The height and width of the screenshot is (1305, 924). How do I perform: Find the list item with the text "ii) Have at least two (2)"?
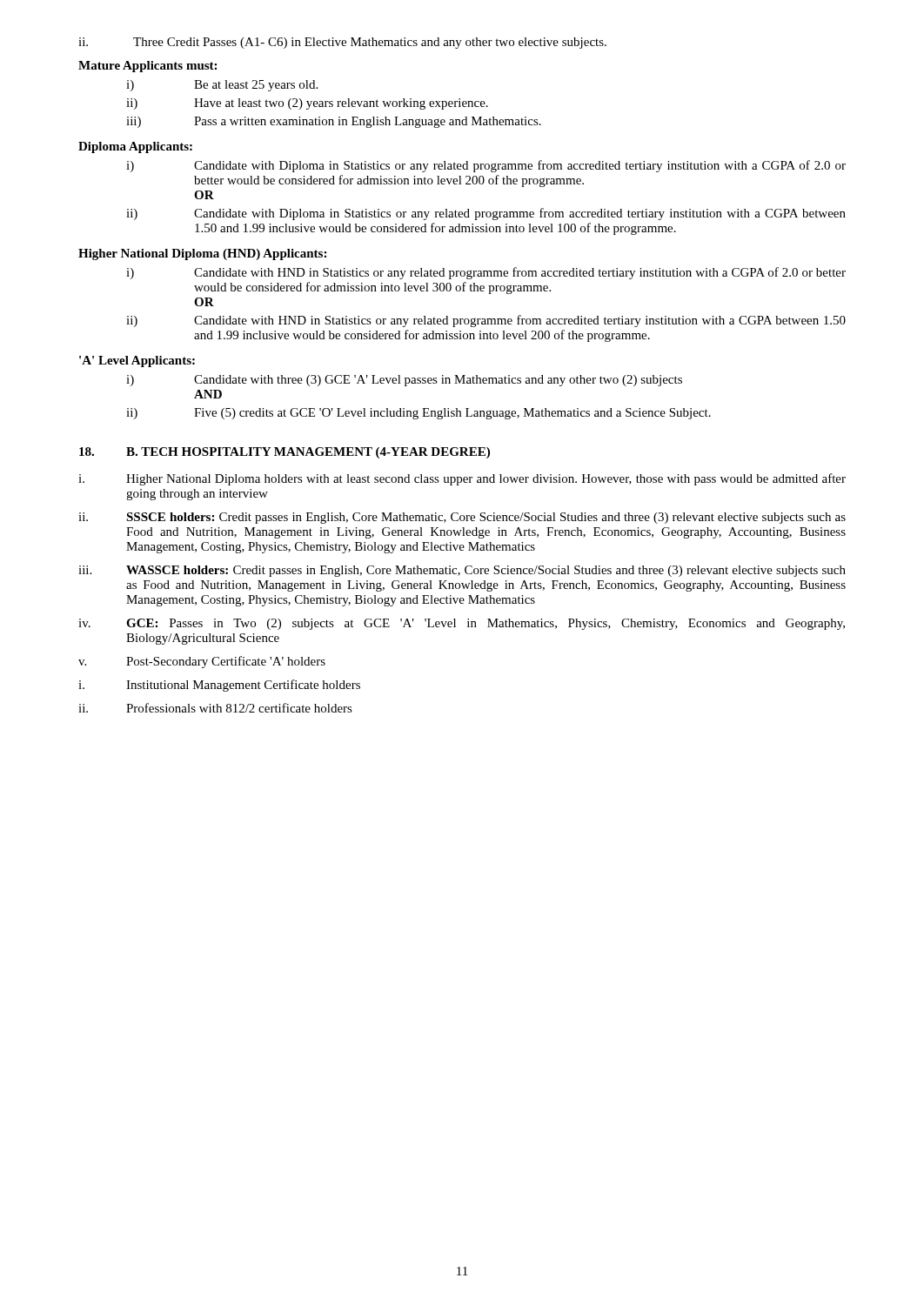(486, 103)
